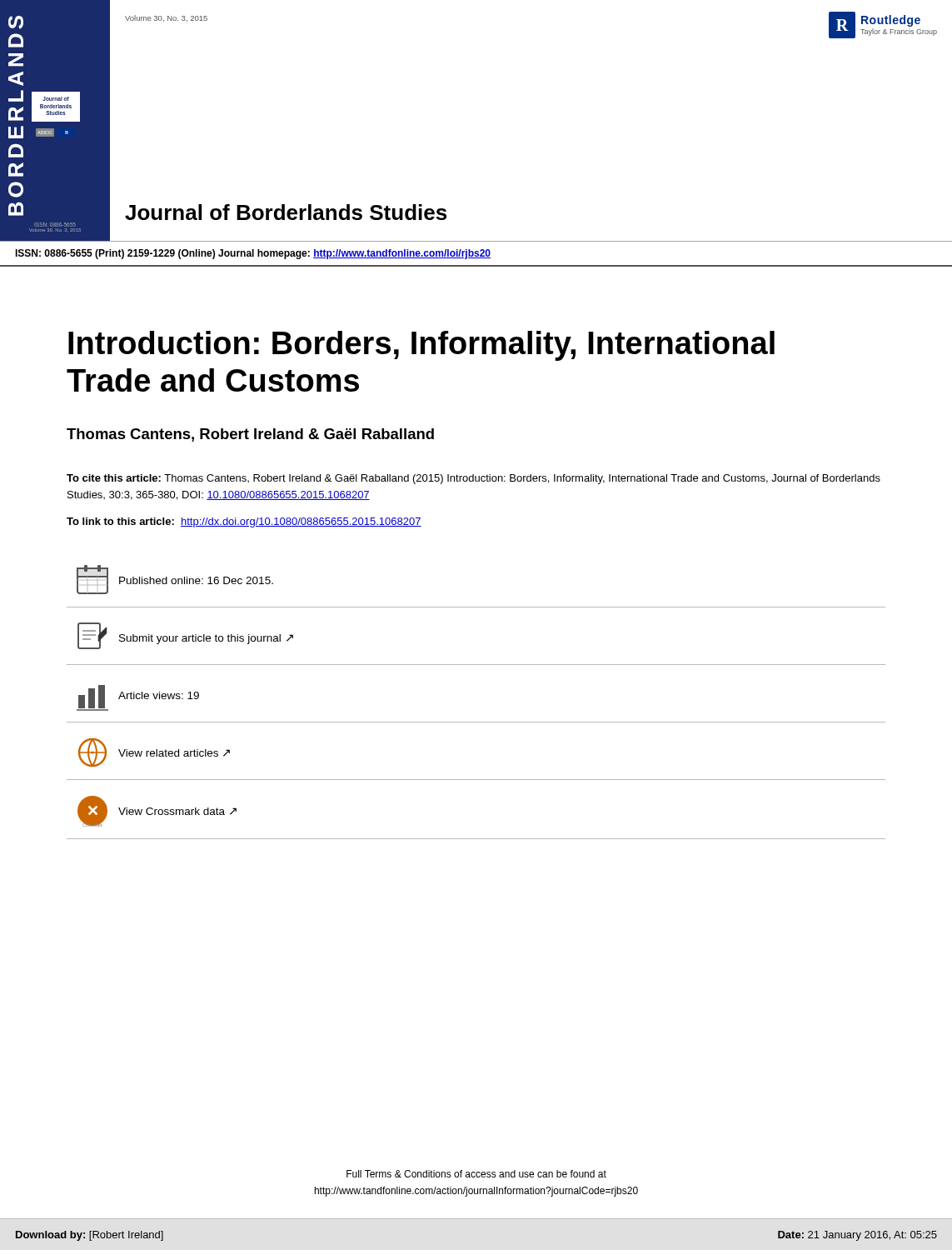Find "ISSN: 0886-5655 (Print) 2159-1229 (Online) Journal homepage: http://www.tandfonline.com/loi/rjbs20" on this page
The image size is (952, 1250).
tap(253, 254)
